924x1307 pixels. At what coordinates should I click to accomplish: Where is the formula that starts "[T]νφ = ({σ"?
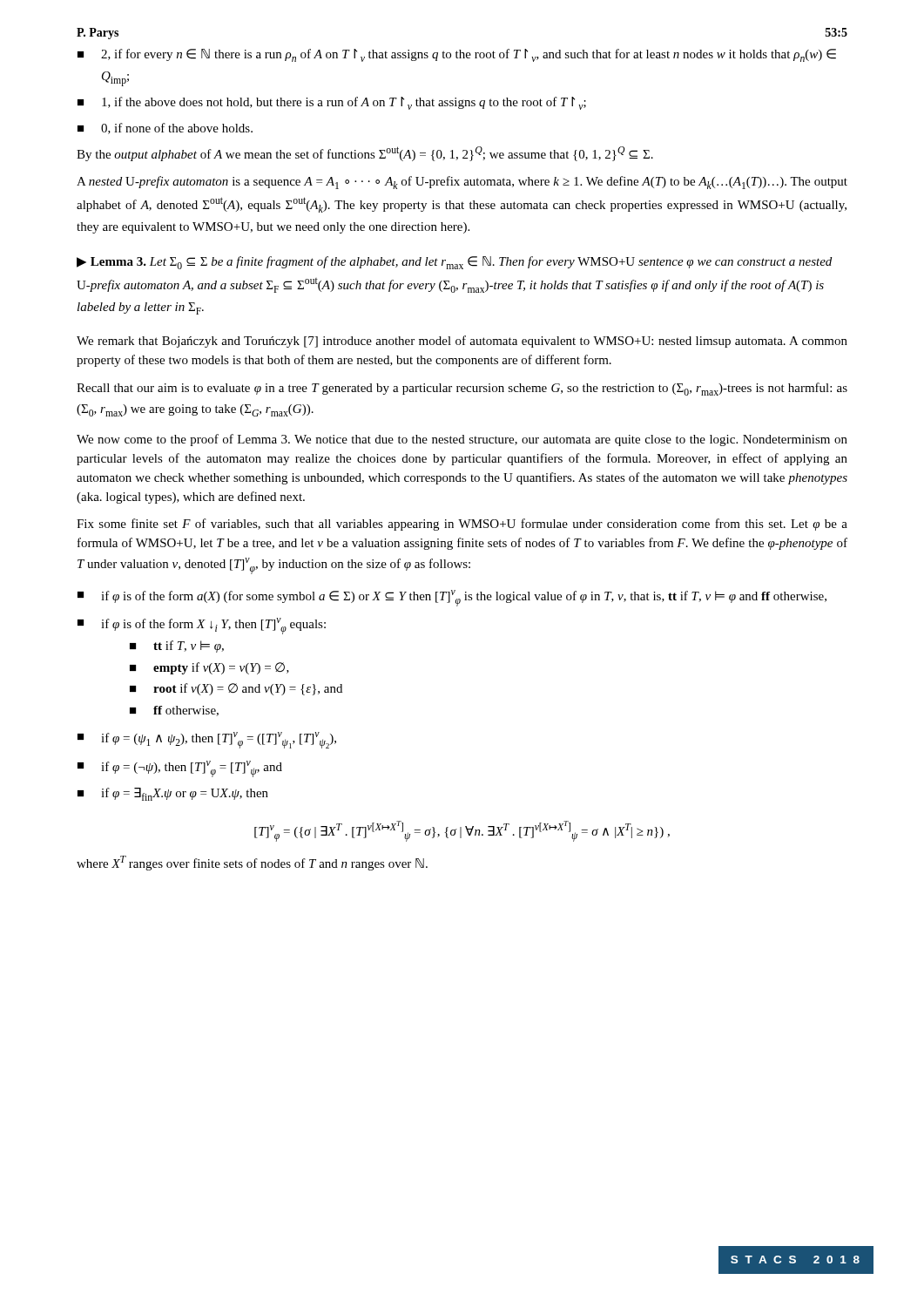(x=462, y=831)
